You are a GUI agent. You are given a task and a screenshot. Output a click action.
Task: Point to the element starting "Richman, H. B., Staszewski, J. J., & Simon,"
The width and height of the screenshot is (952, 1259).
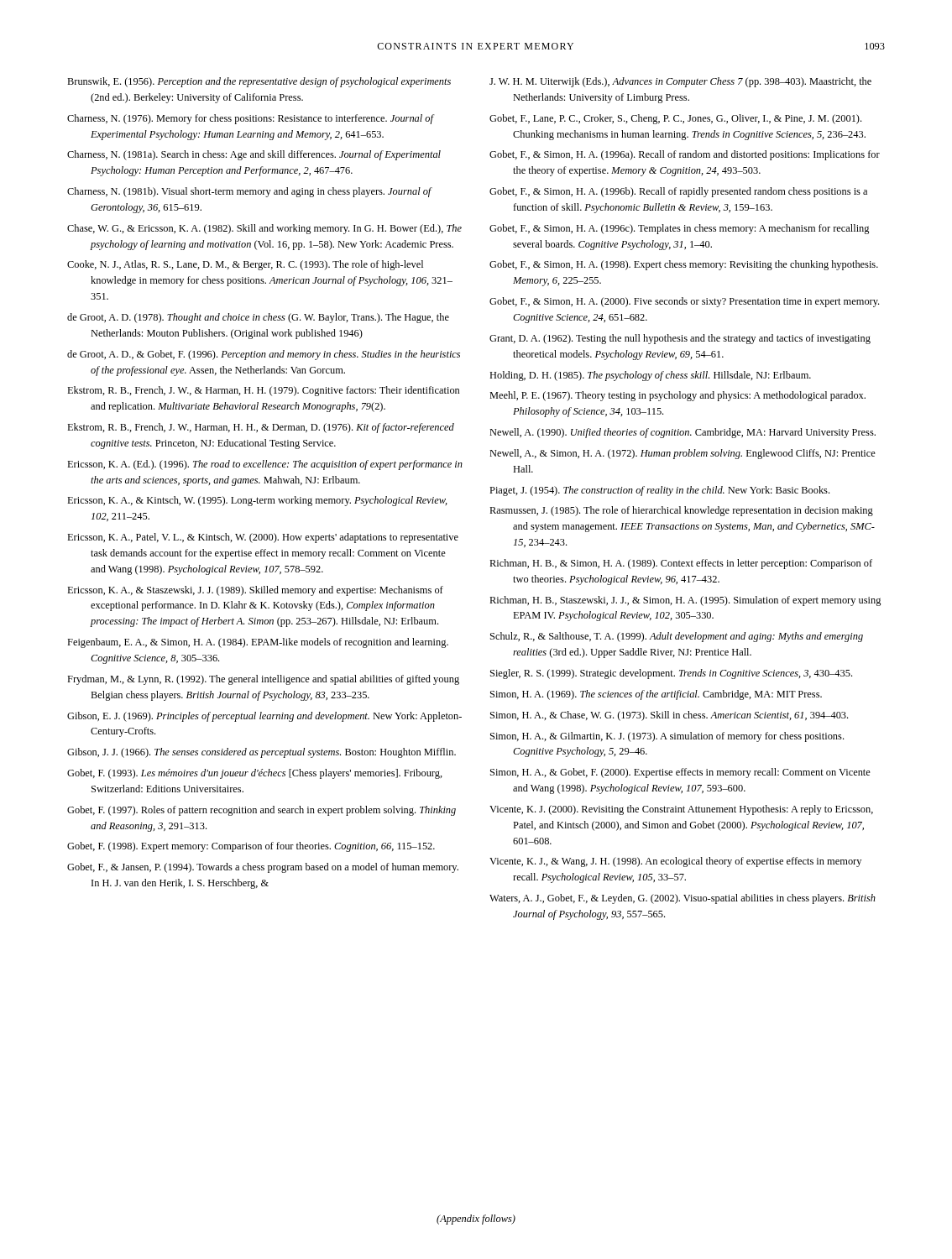tap(685, 608)
